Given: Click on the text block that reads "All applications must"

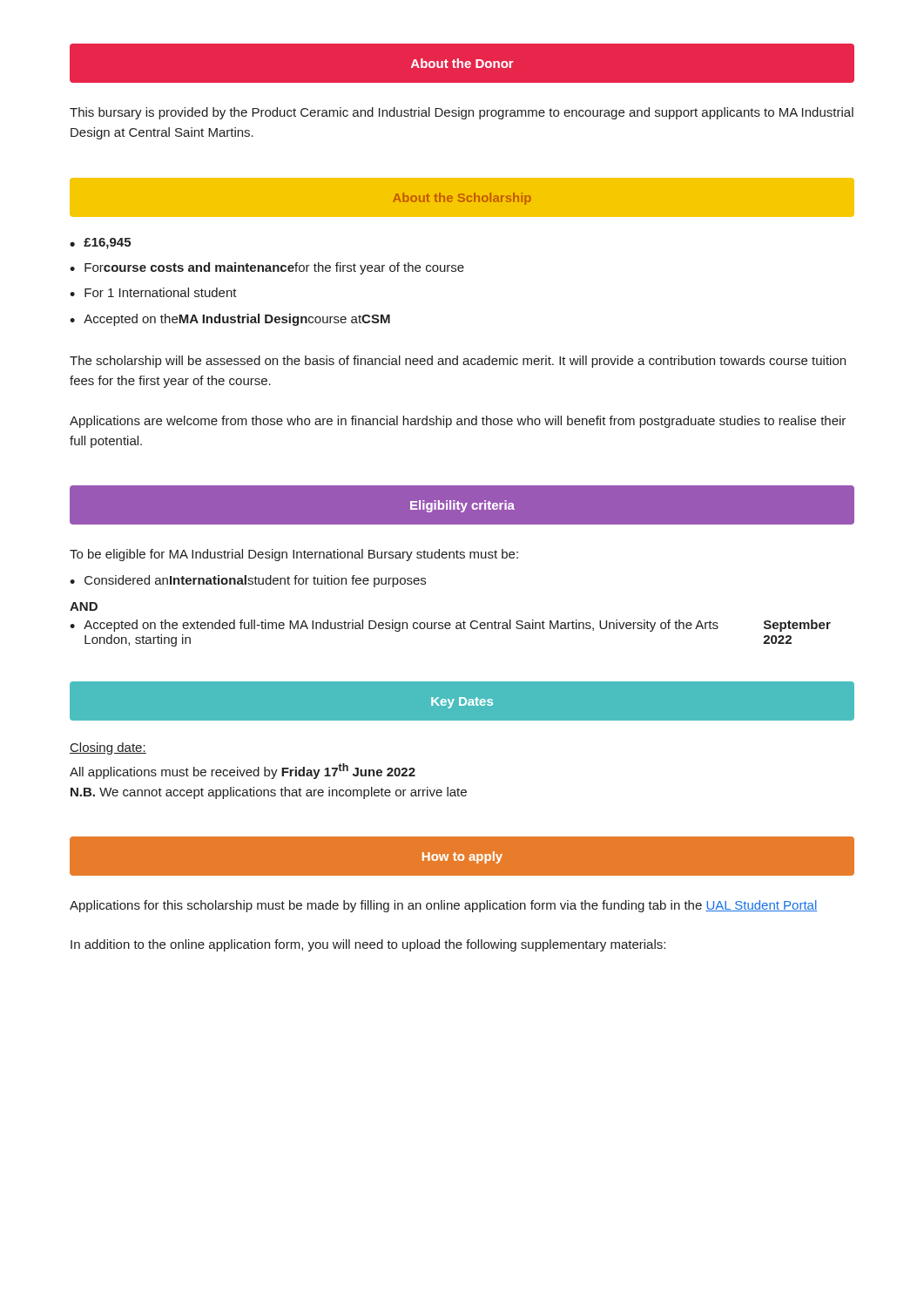Looking at the screenshot, I should point(269,780).
